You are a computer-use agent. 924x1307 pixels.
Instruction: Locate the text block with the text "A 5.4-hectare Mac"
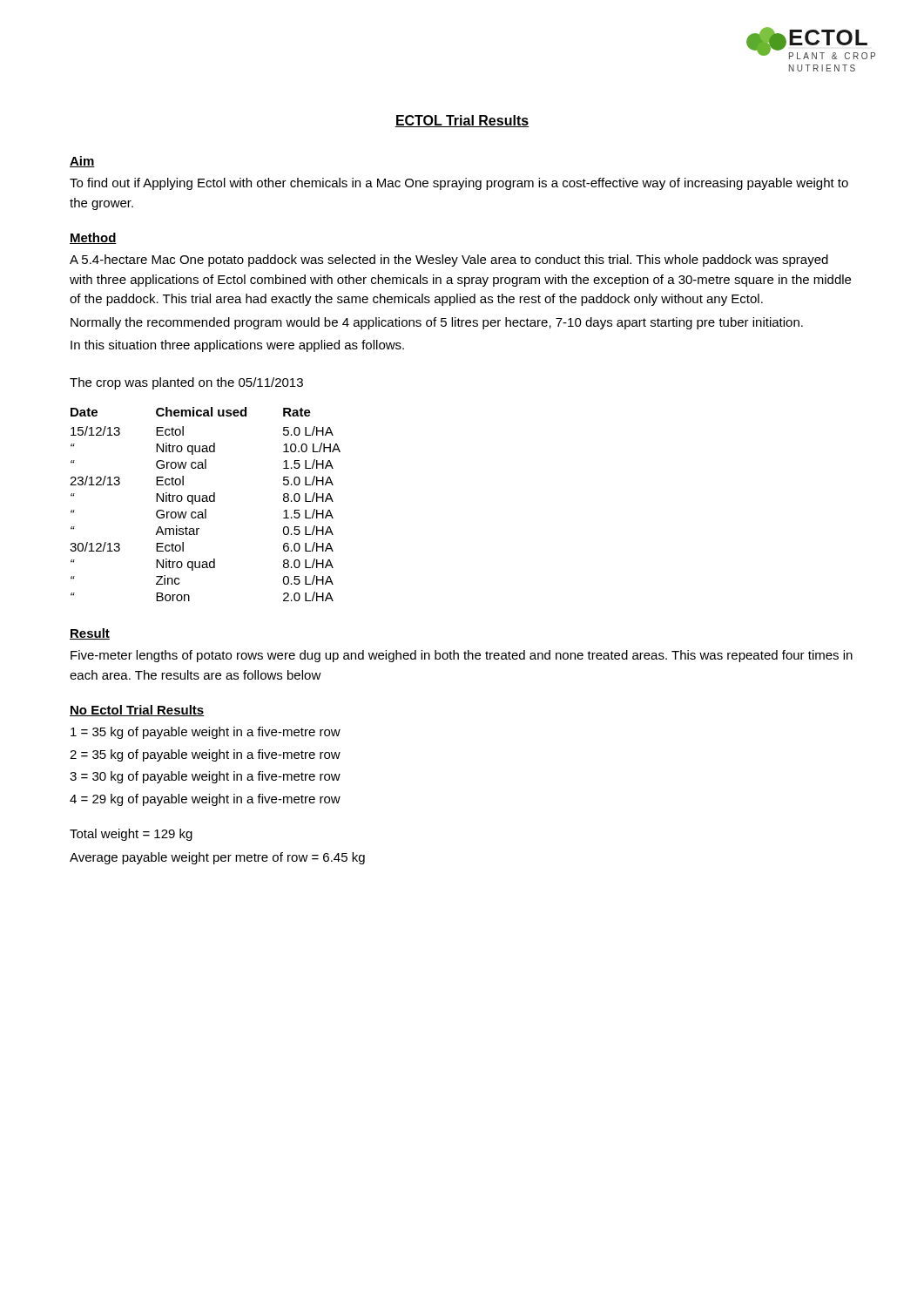click(462, 303)
